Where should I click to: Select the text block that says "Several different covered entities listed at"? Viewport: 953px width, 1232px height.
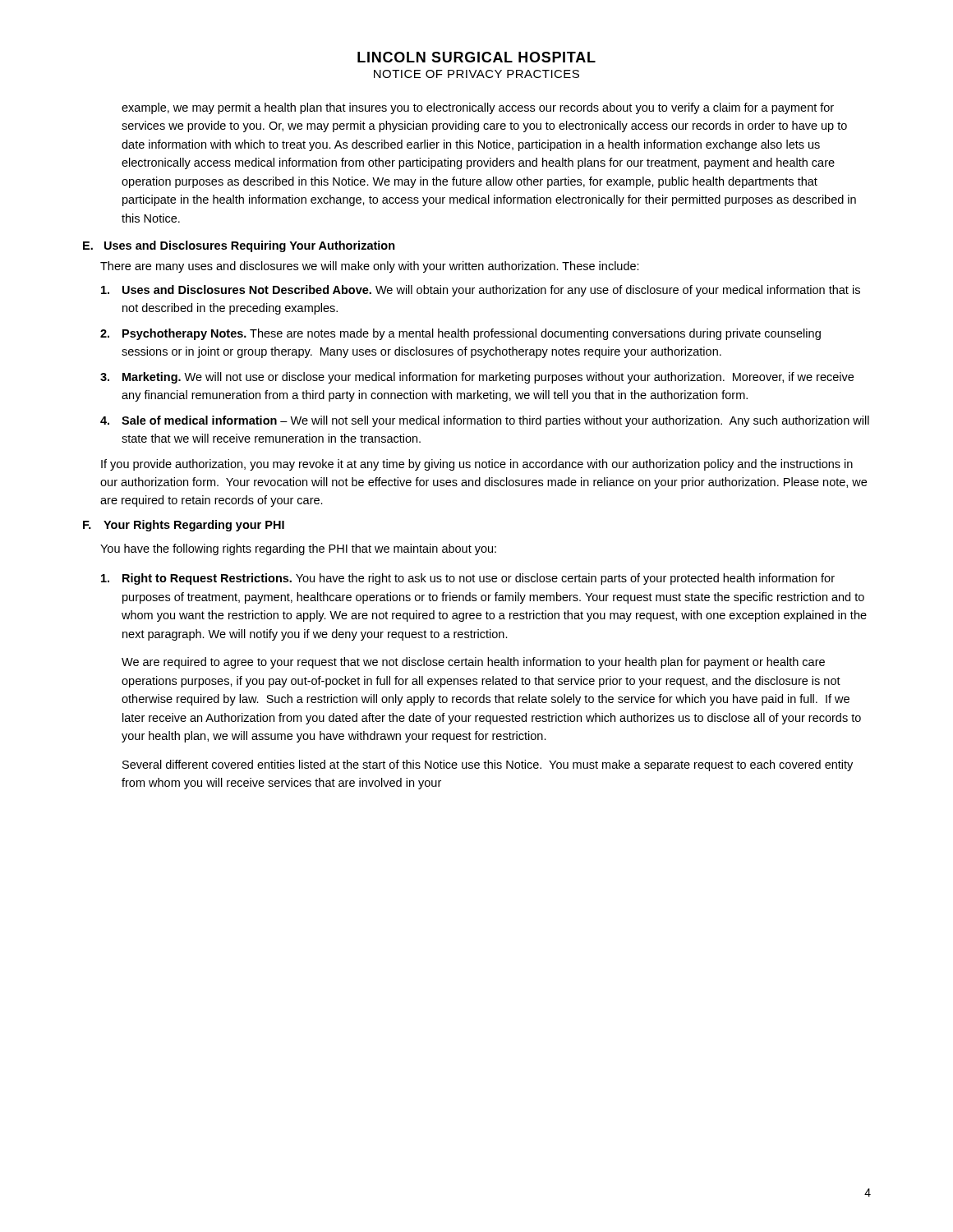coord(487,774)
